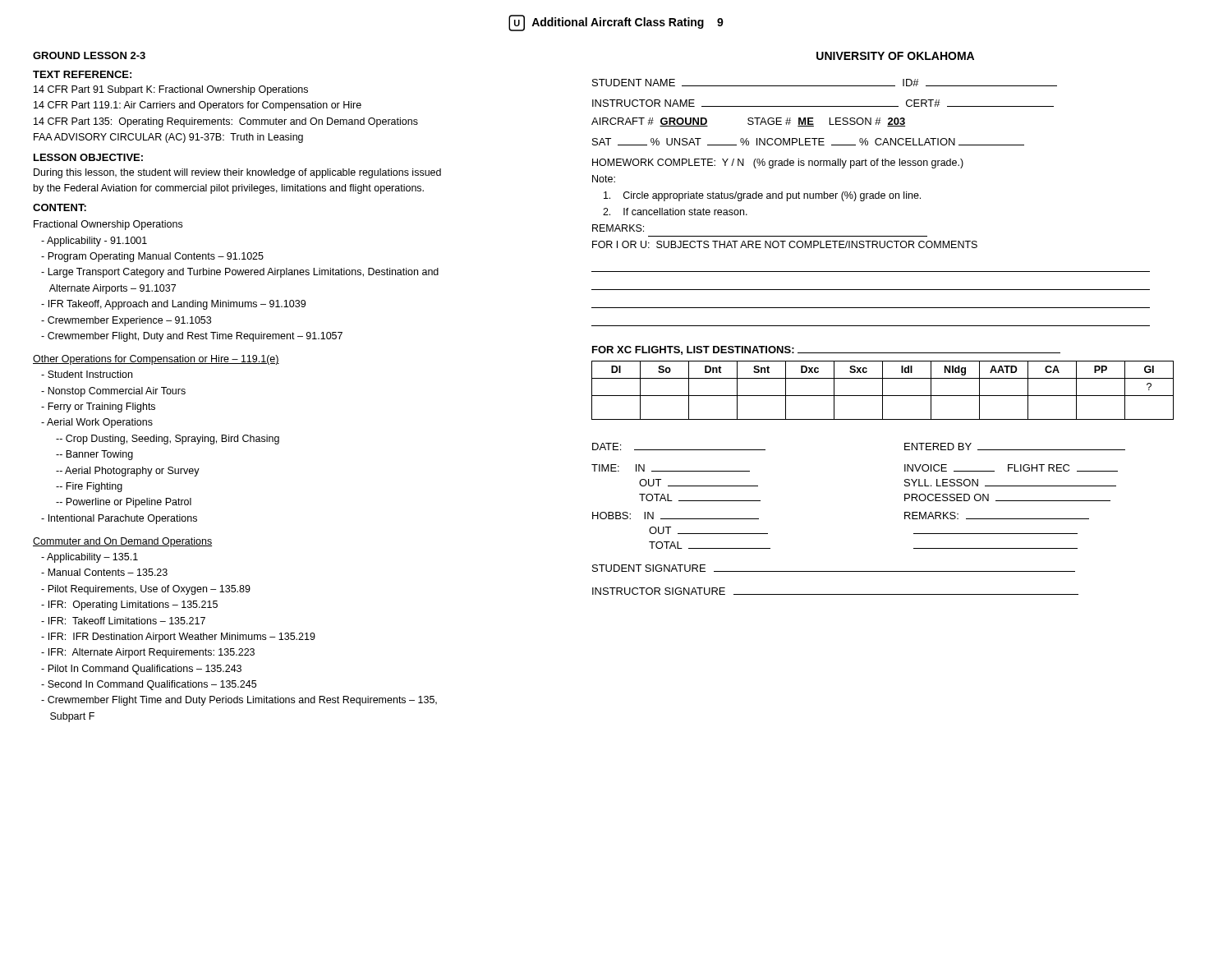Where is the passage that starts "-- Crop Dusting,"?
Viewport: 1232px width, 953px height.
pos(168,439)
